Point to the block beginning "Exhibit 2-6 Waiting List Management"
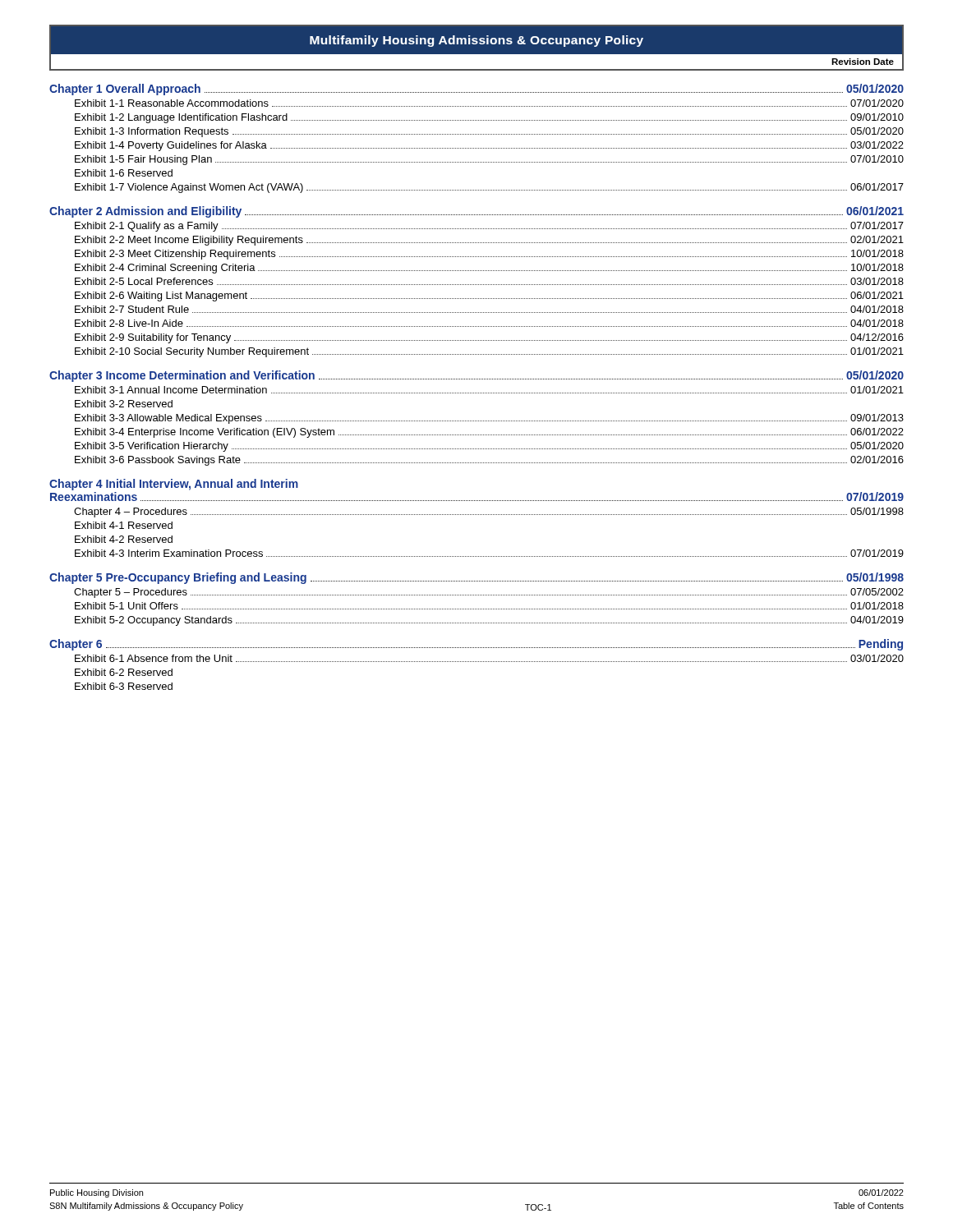953x1232 pixels. [489, 295]
